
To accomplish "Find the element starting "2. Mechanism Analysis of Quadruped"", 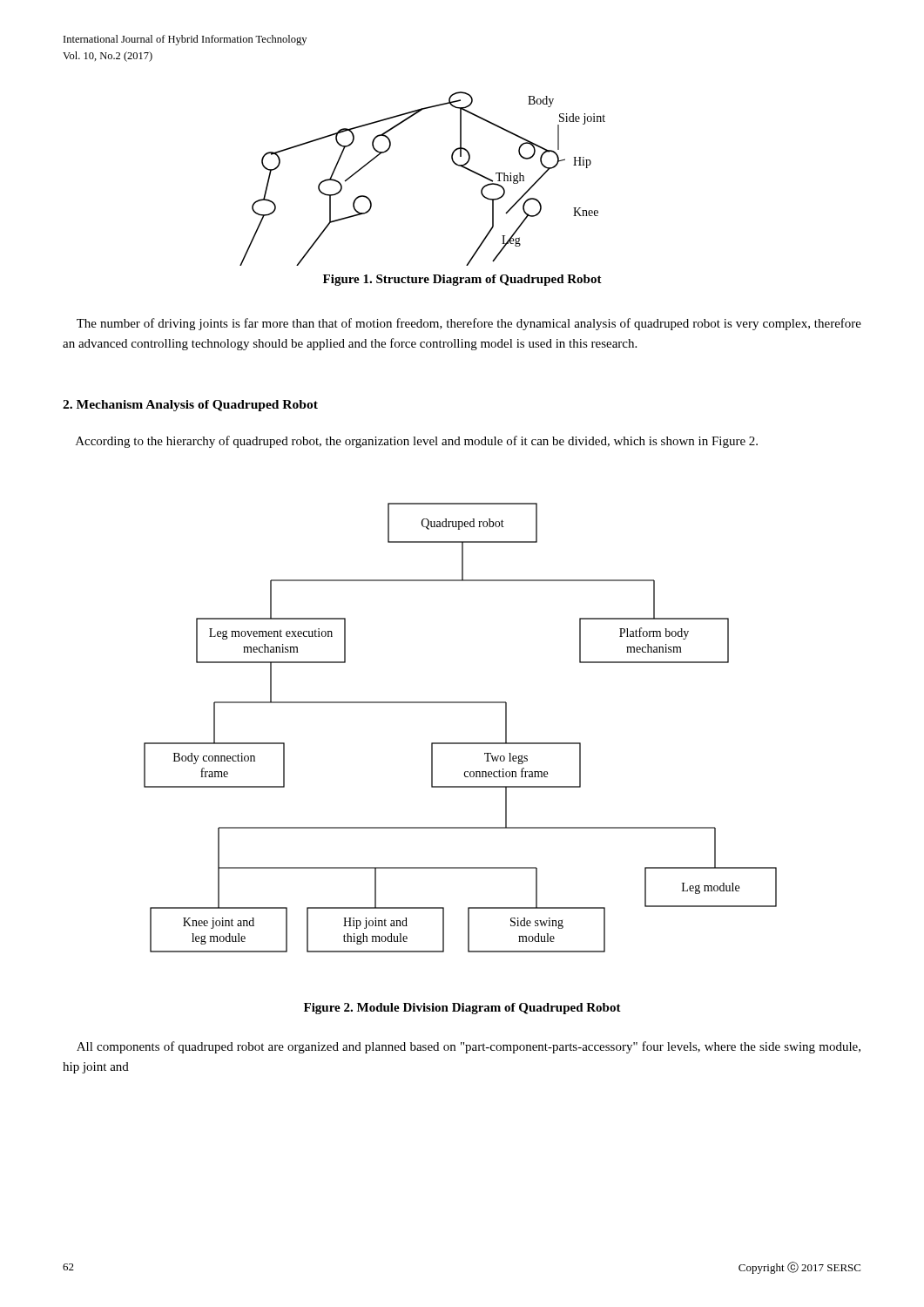I will (x=190, y=404).
